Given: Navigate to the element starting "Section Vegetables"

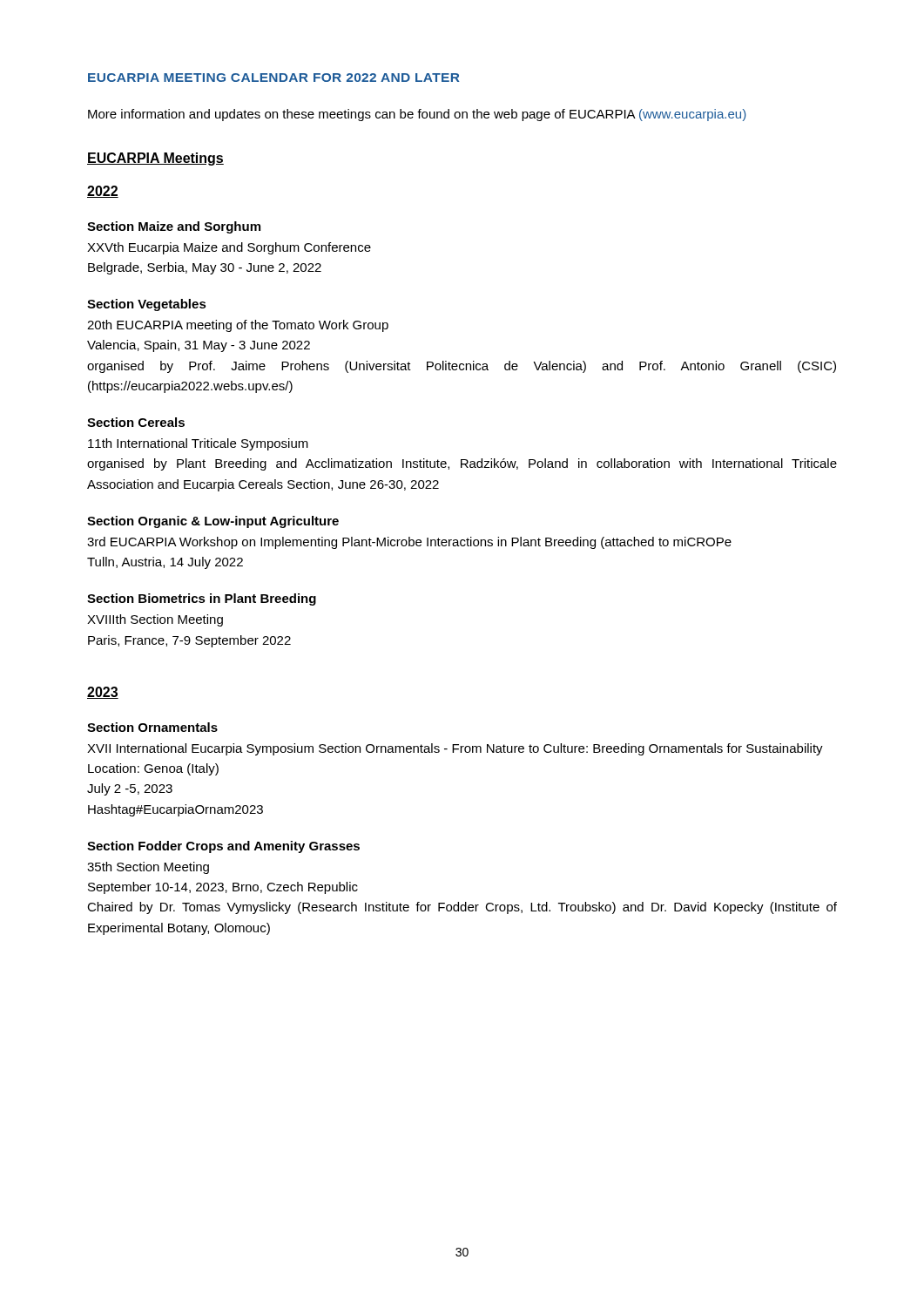Looking at the screenshot, I should [x=147, y=305].
